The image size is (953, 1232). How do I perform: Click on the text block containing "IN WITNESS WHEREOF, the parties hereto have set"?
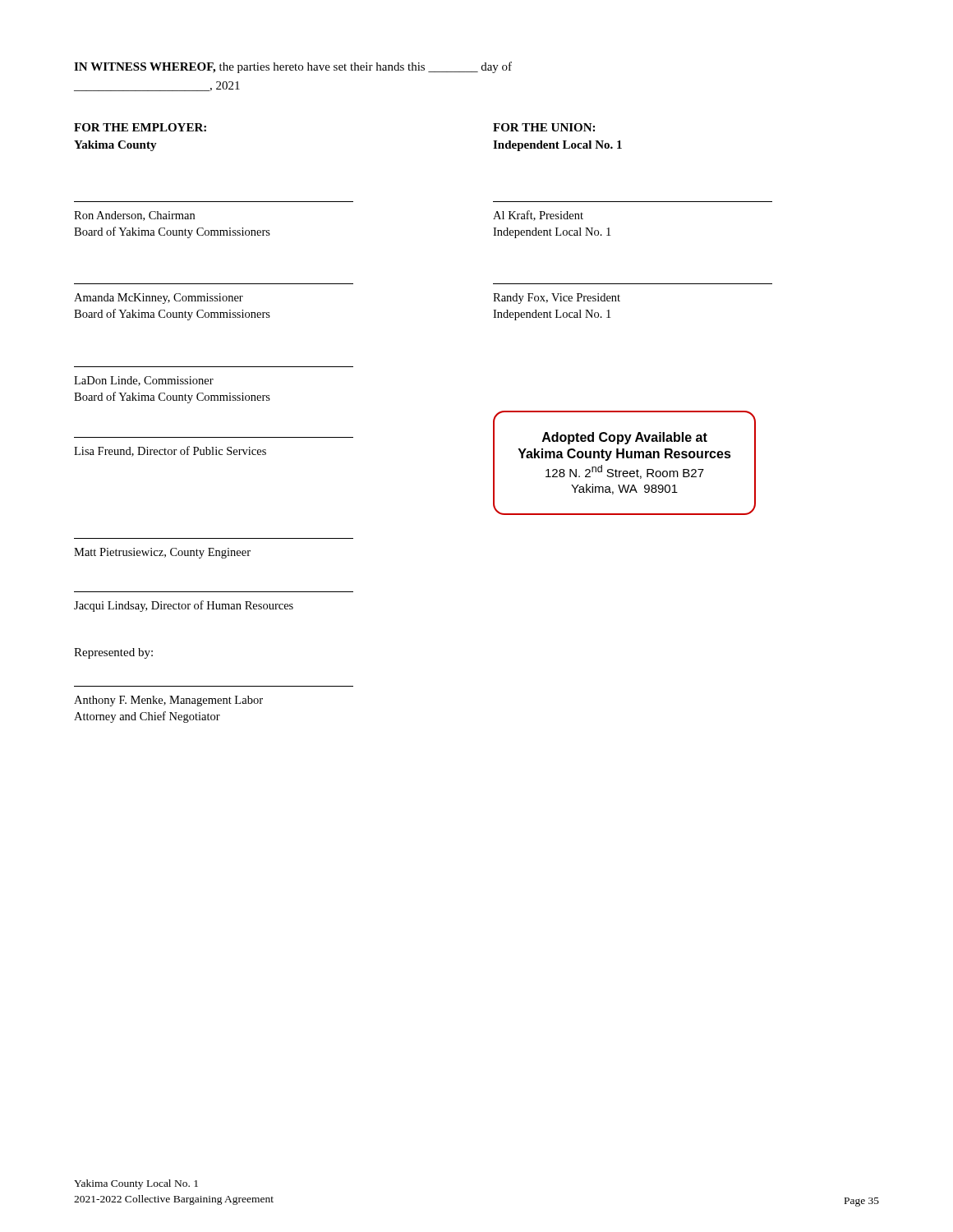(293, 76)
